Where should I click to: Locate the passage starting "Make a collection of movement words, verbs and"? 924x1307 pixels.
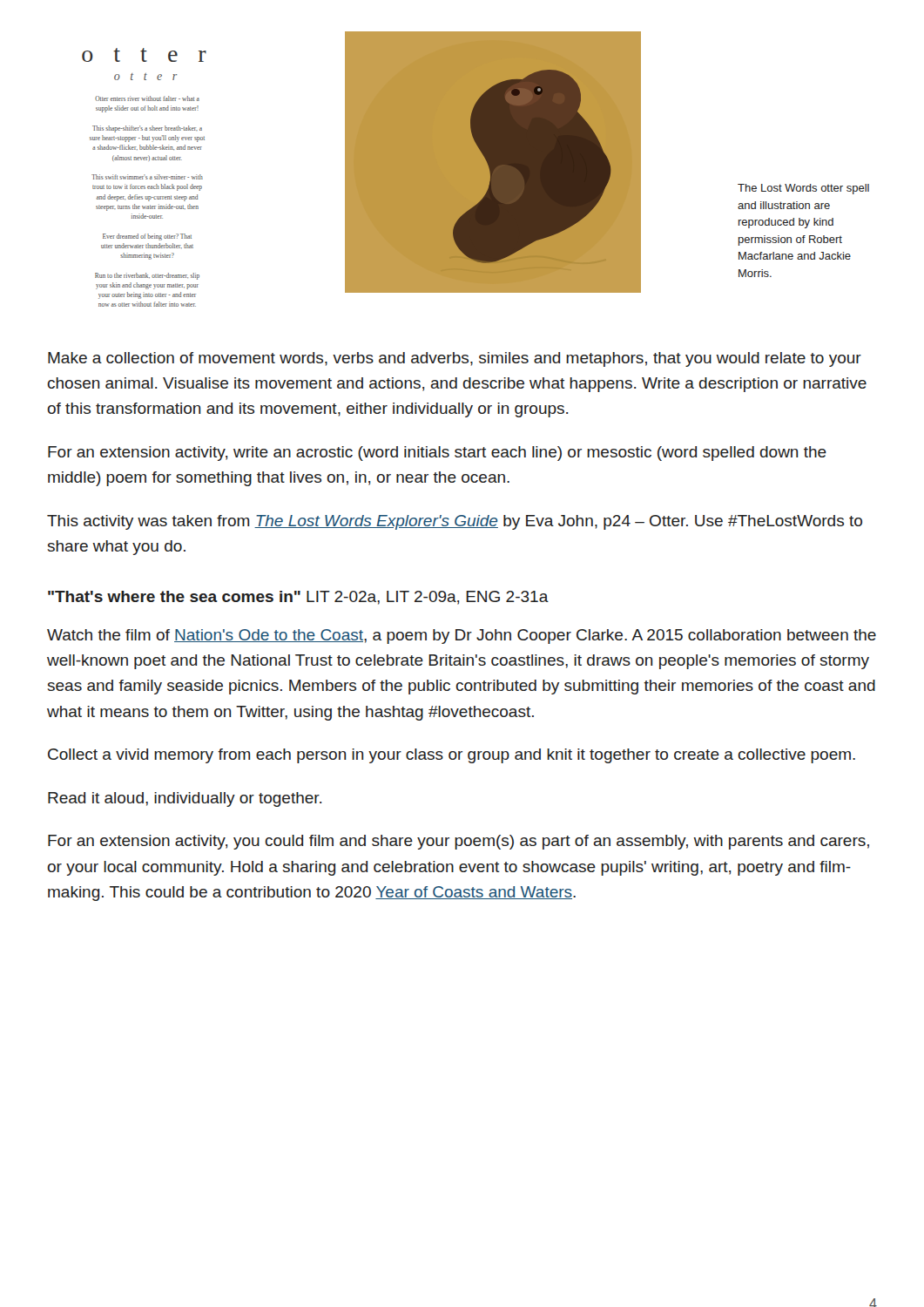pyautogui.click(x=462, y=383)
